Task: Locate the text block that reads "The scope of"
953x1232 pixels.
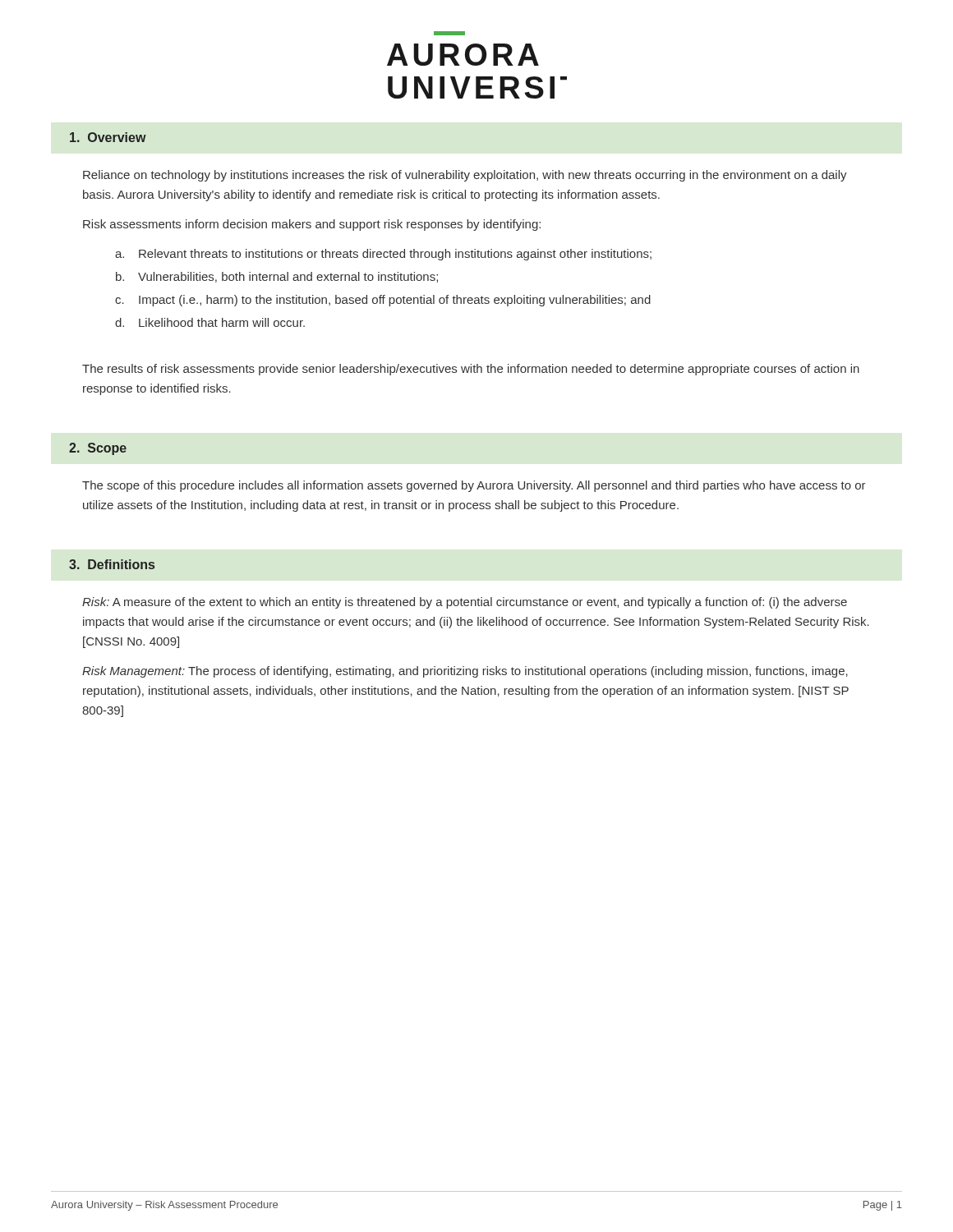Action: [x=476, y=495]
